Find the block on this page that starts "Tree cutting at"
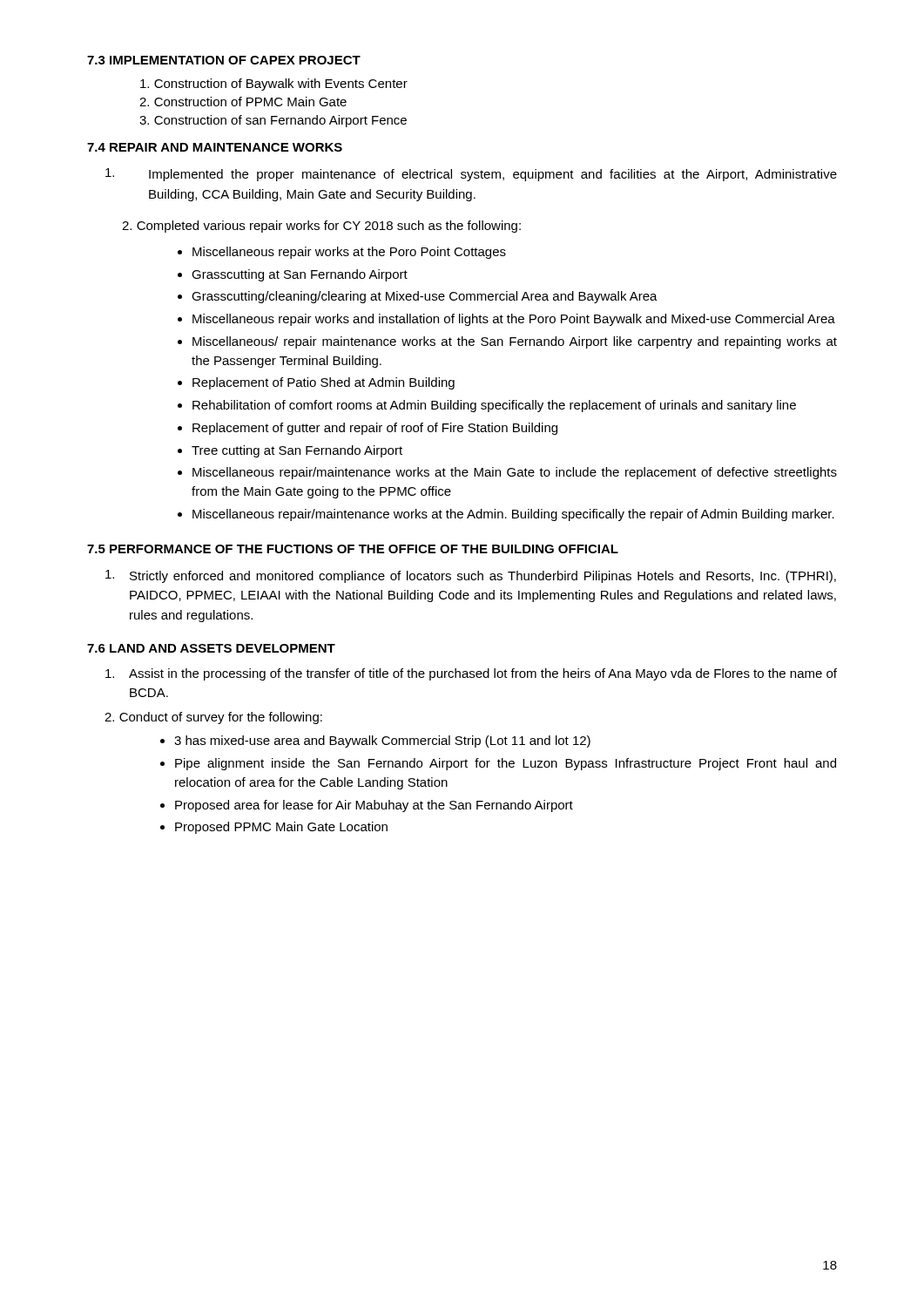This screenshot has height=1307, width=924. pyautogui.click(x=297, y=450)
